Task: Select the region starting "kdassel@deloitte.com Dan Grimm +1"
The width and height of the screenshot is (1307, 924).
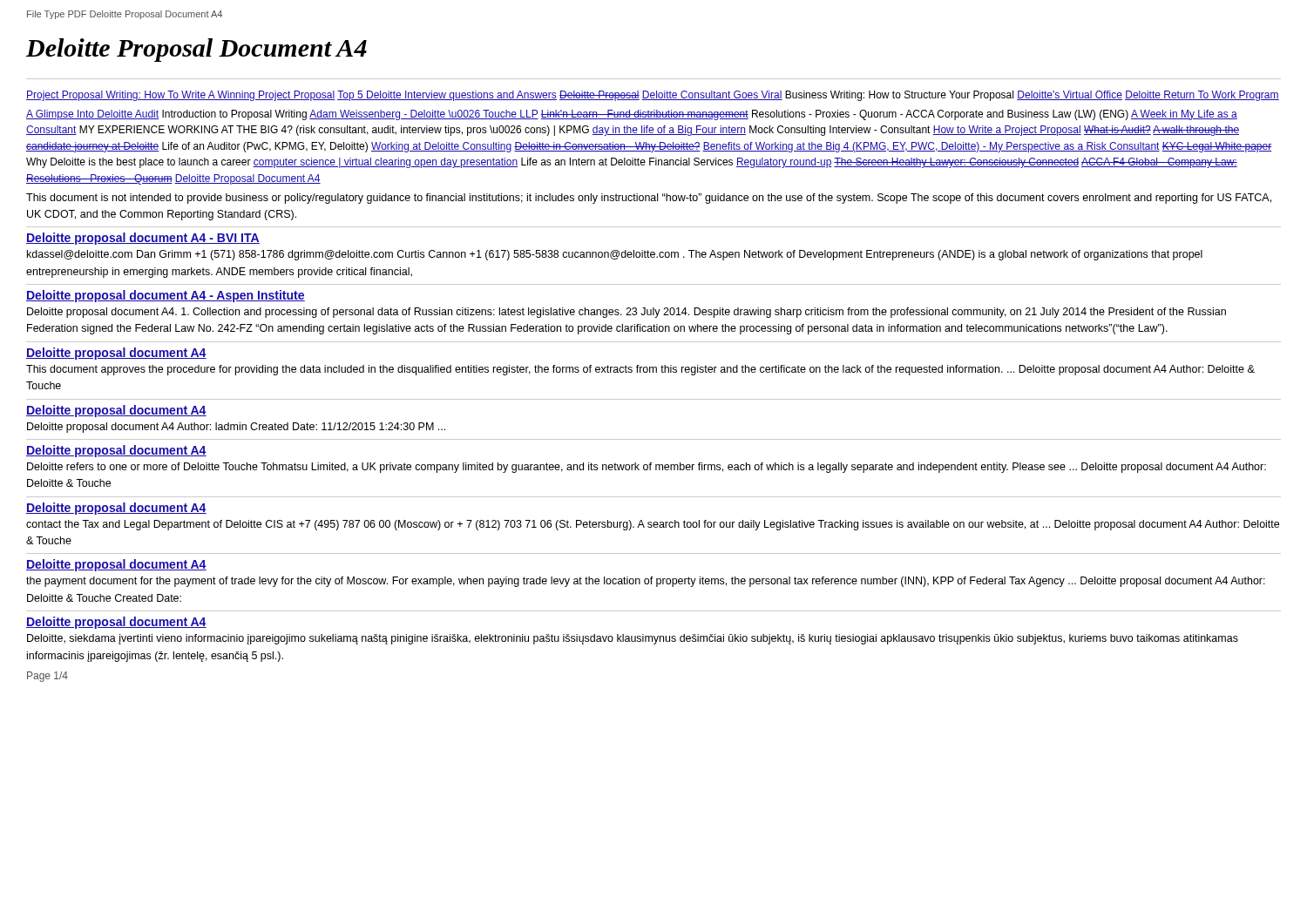Action: pos(614,263)
